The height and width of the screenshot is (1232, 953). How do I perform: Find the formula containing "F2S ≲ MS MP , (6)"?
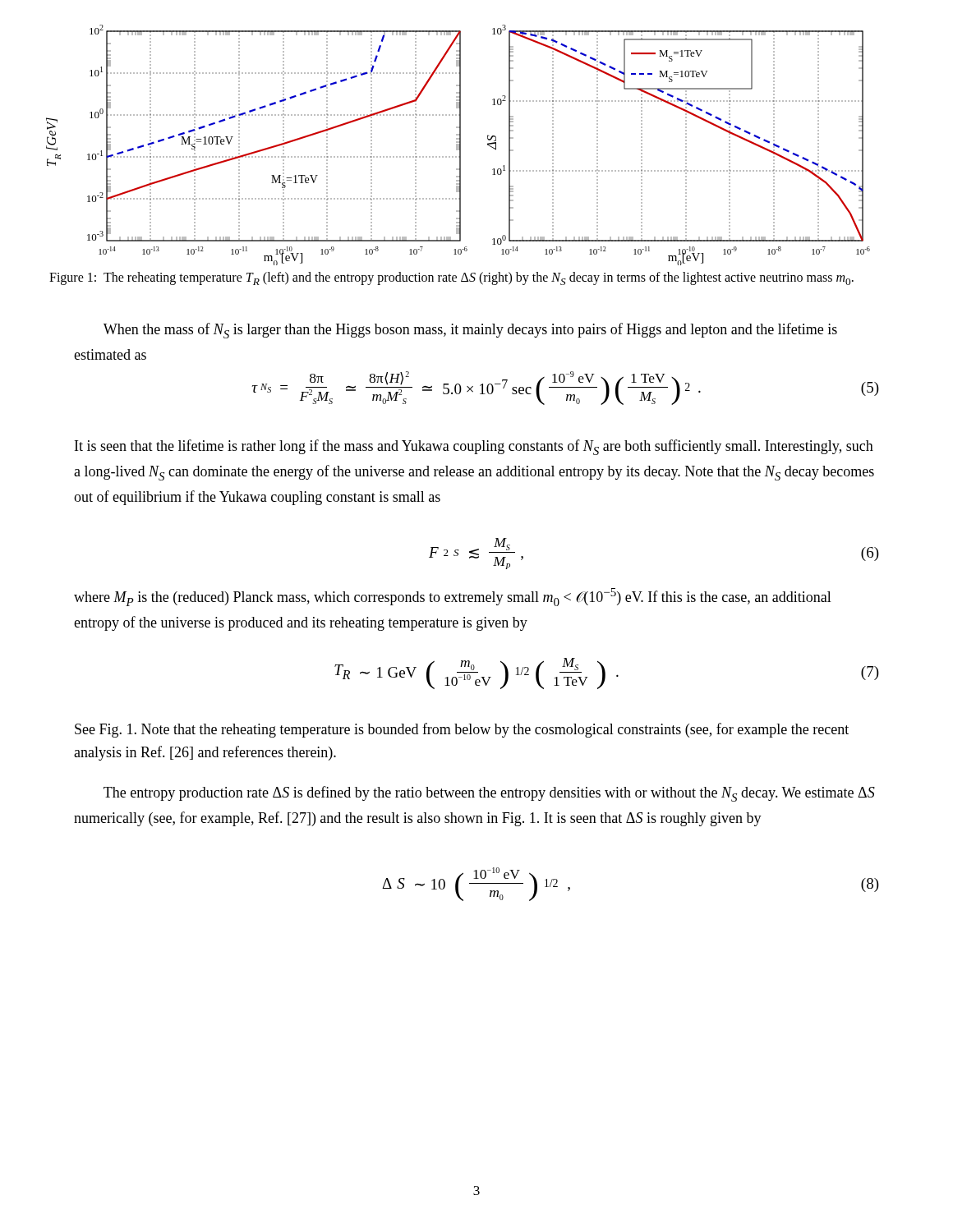502,552
